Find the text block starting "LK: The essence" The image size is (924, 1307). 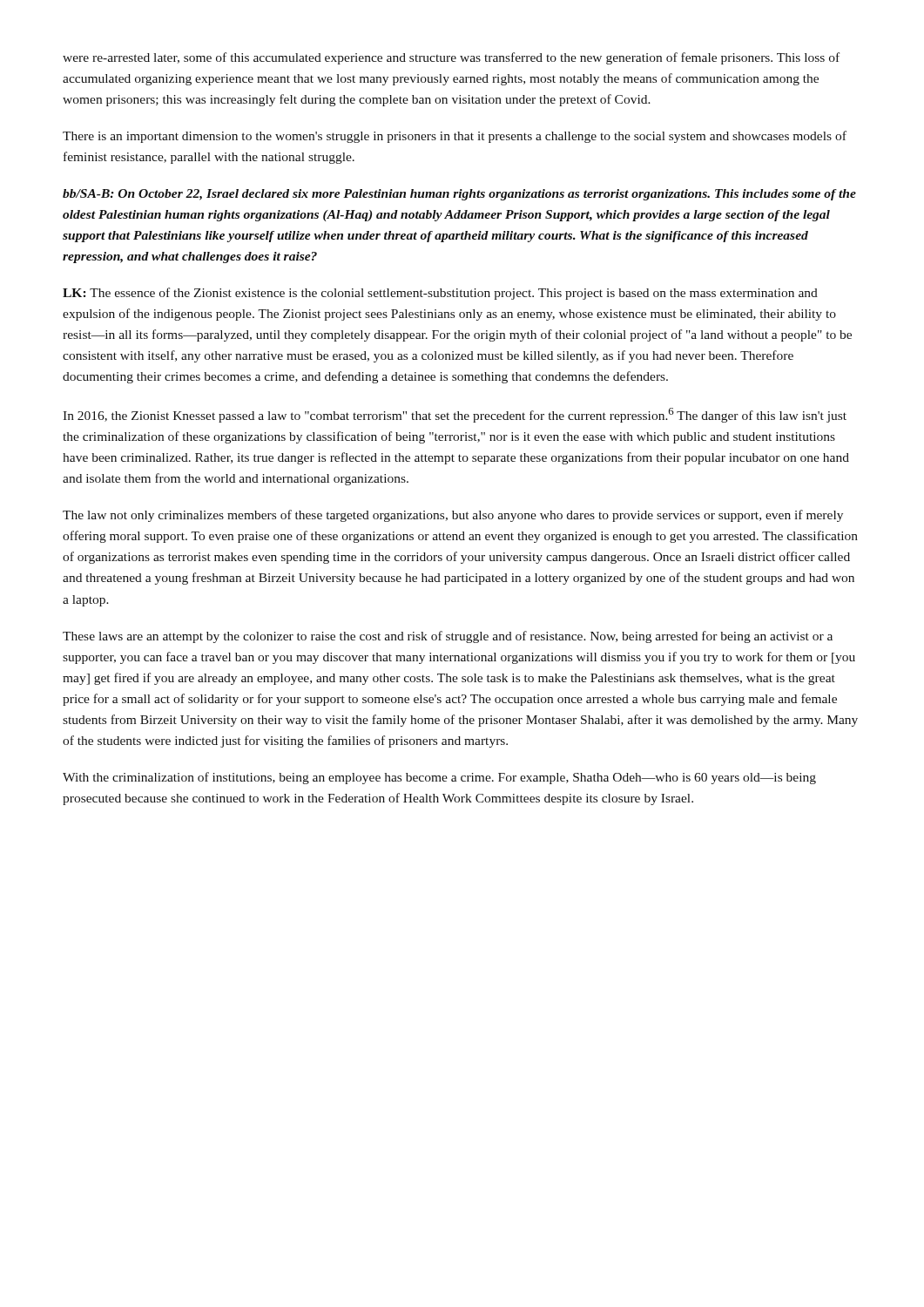[458, 334]
